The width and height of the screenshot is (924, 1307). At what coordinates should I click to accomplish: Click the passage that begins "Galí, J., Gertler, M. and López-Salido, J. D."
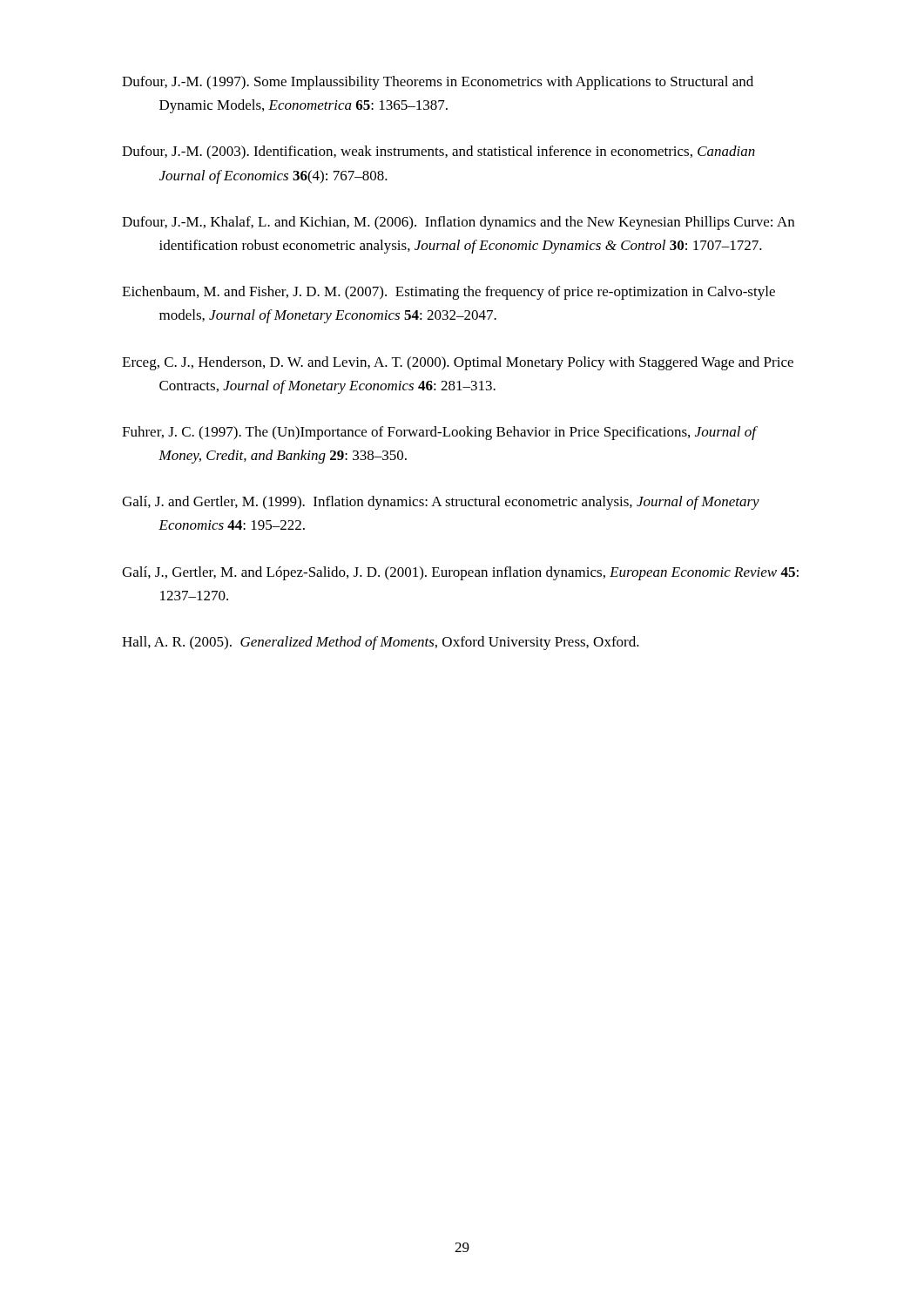[461, 584]
